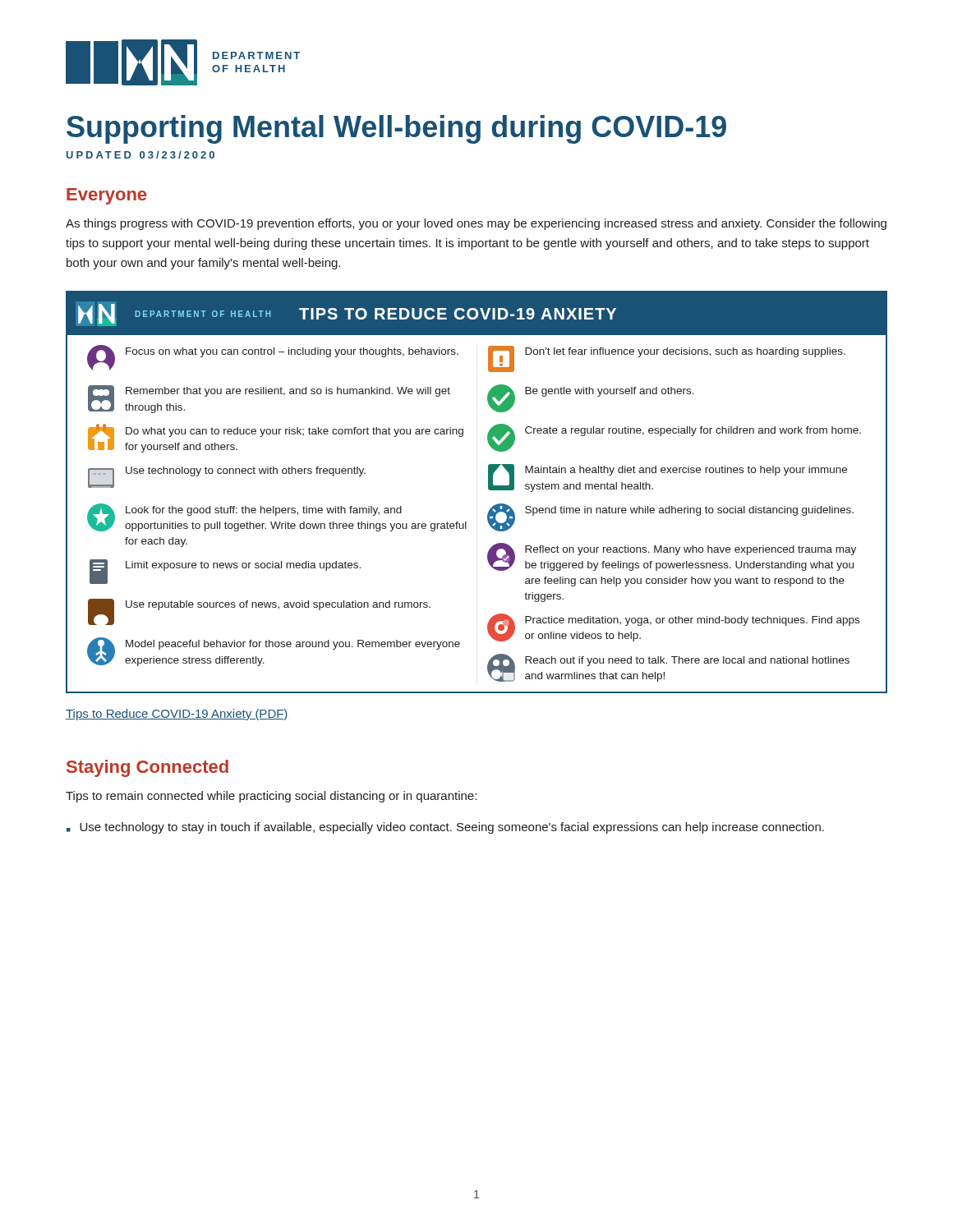This screenshot has height=1232, width=953.
Task: Navigate to the region starting "UPDATED 03/23/2020"
Action: pos(142,155)
